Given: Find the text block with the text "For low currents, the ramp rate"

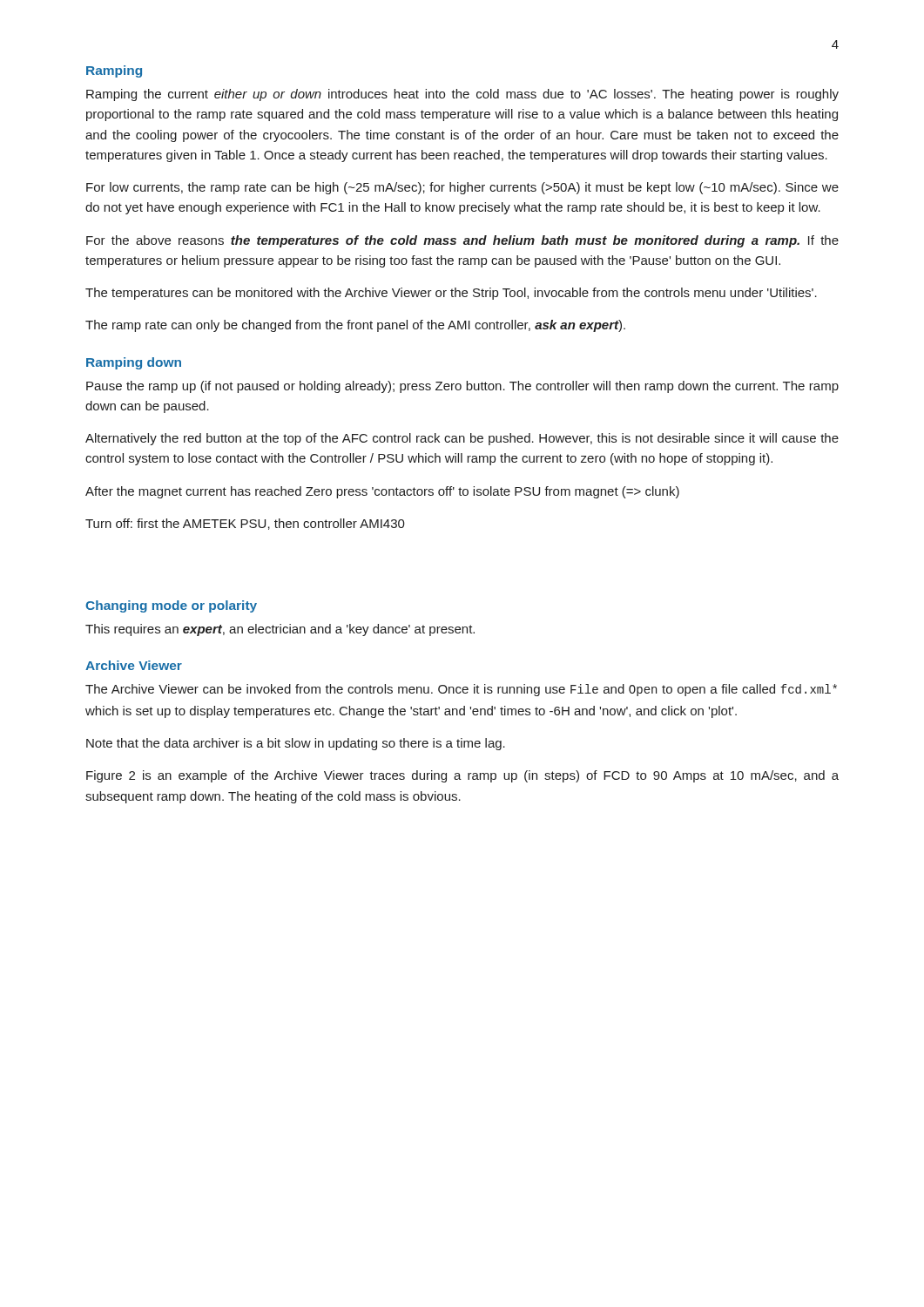Looking at the screenshot, I should tap(462, 197).
